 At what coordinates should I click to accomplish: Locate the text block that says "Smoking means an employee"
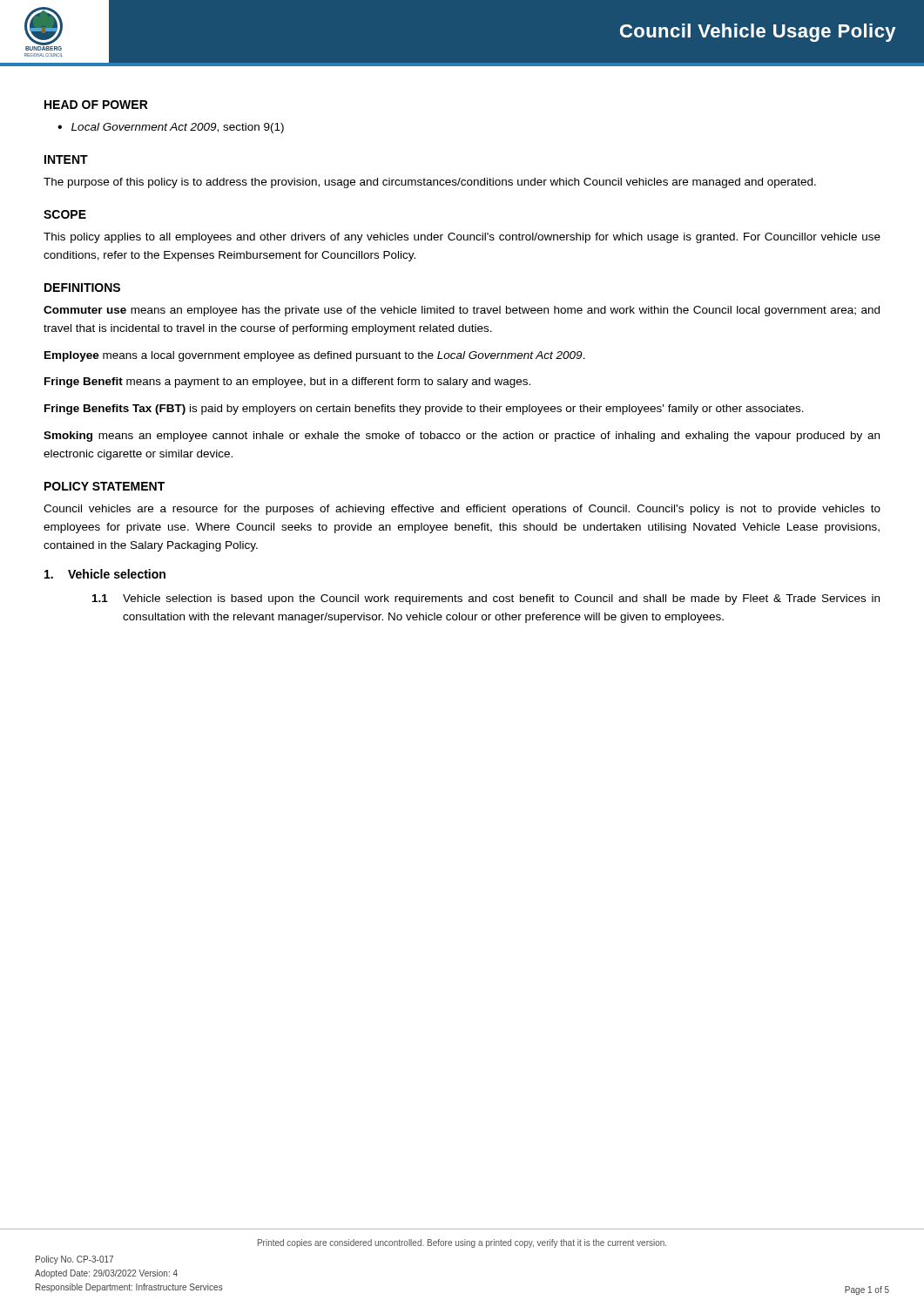(462, 445)
